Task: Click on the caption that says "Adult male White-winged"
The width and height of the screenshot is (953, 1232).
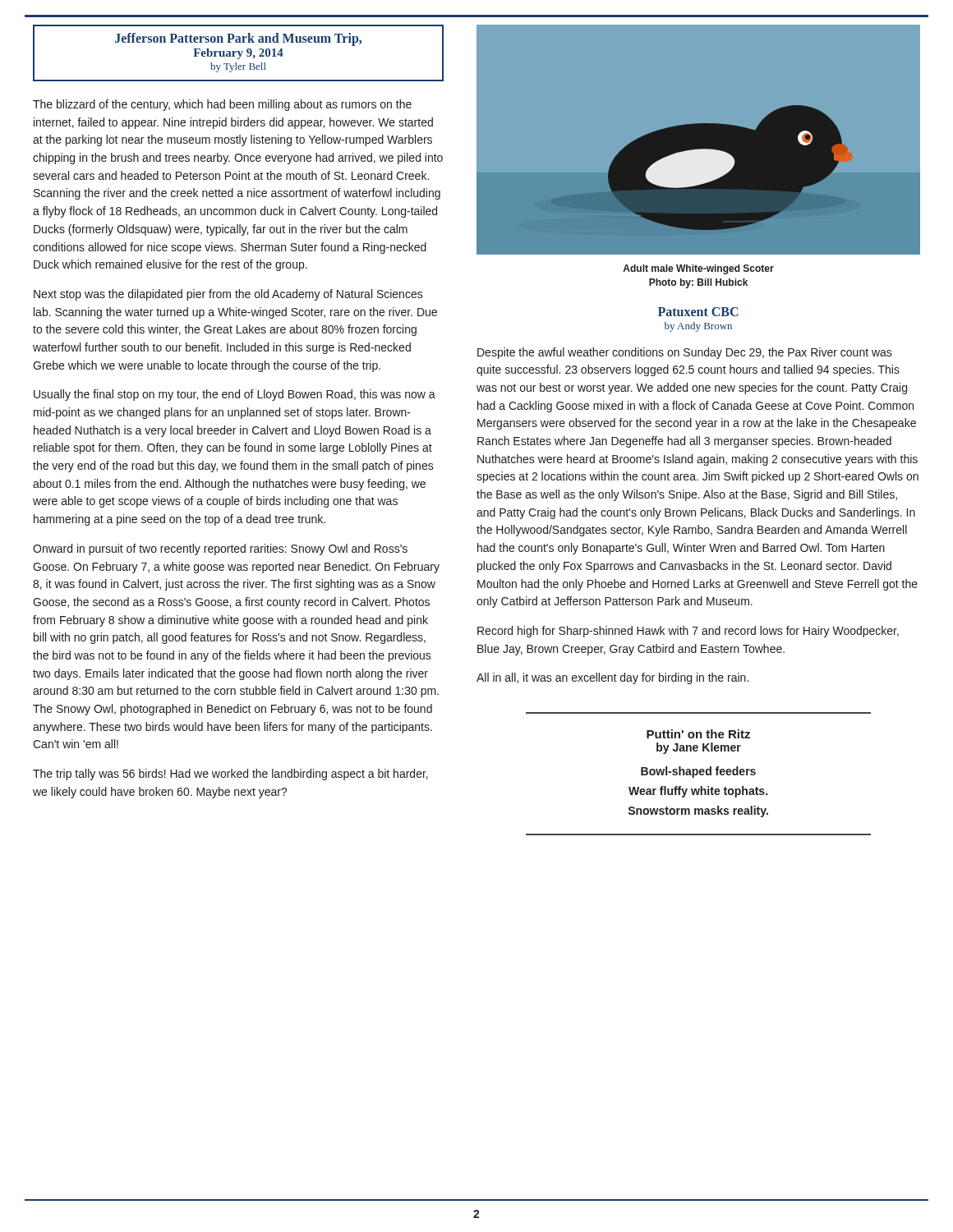Action: pos(698,275)
